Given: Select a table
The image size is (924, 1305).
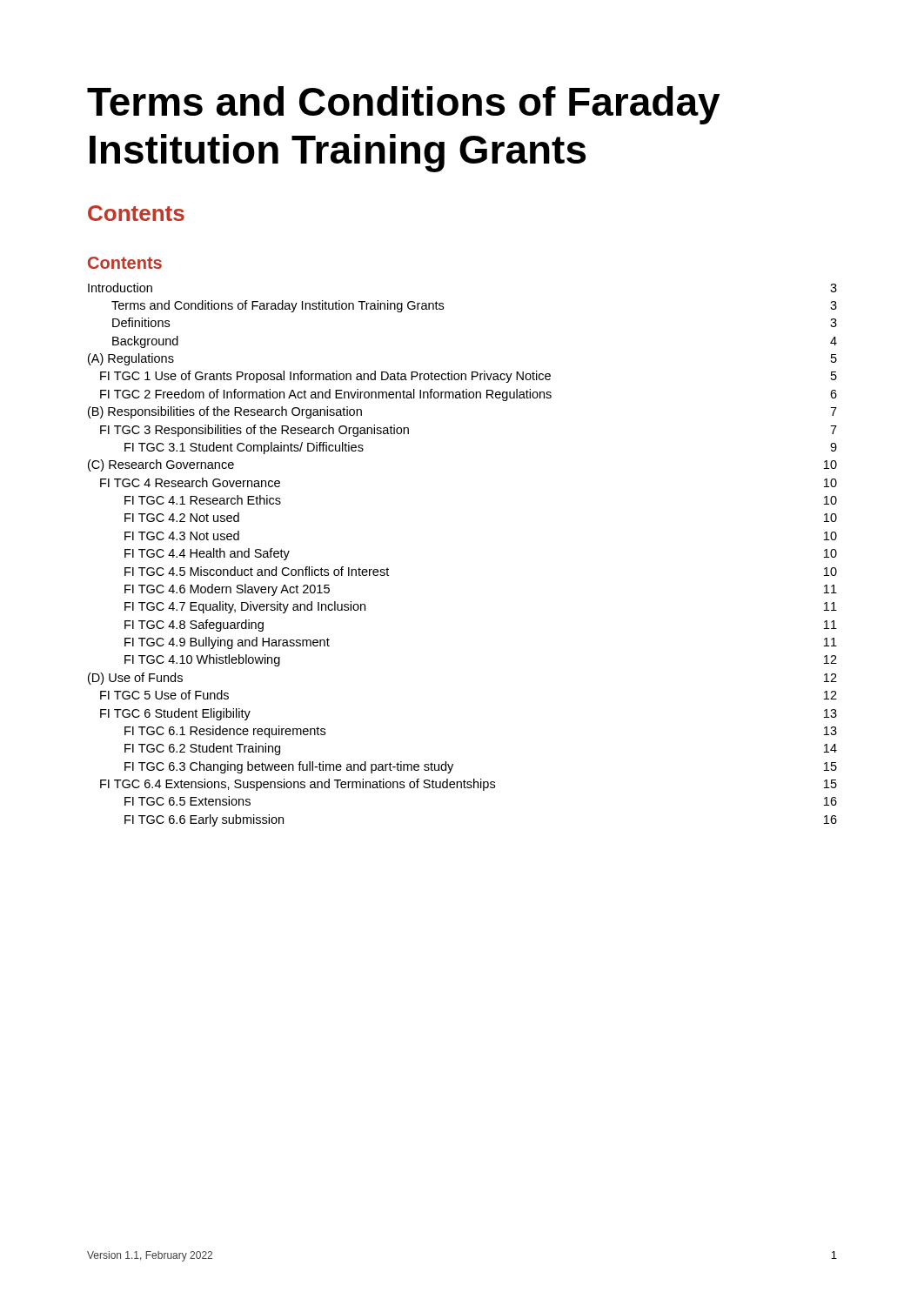Looking at the screenshot, I should [x=462, y=554].
